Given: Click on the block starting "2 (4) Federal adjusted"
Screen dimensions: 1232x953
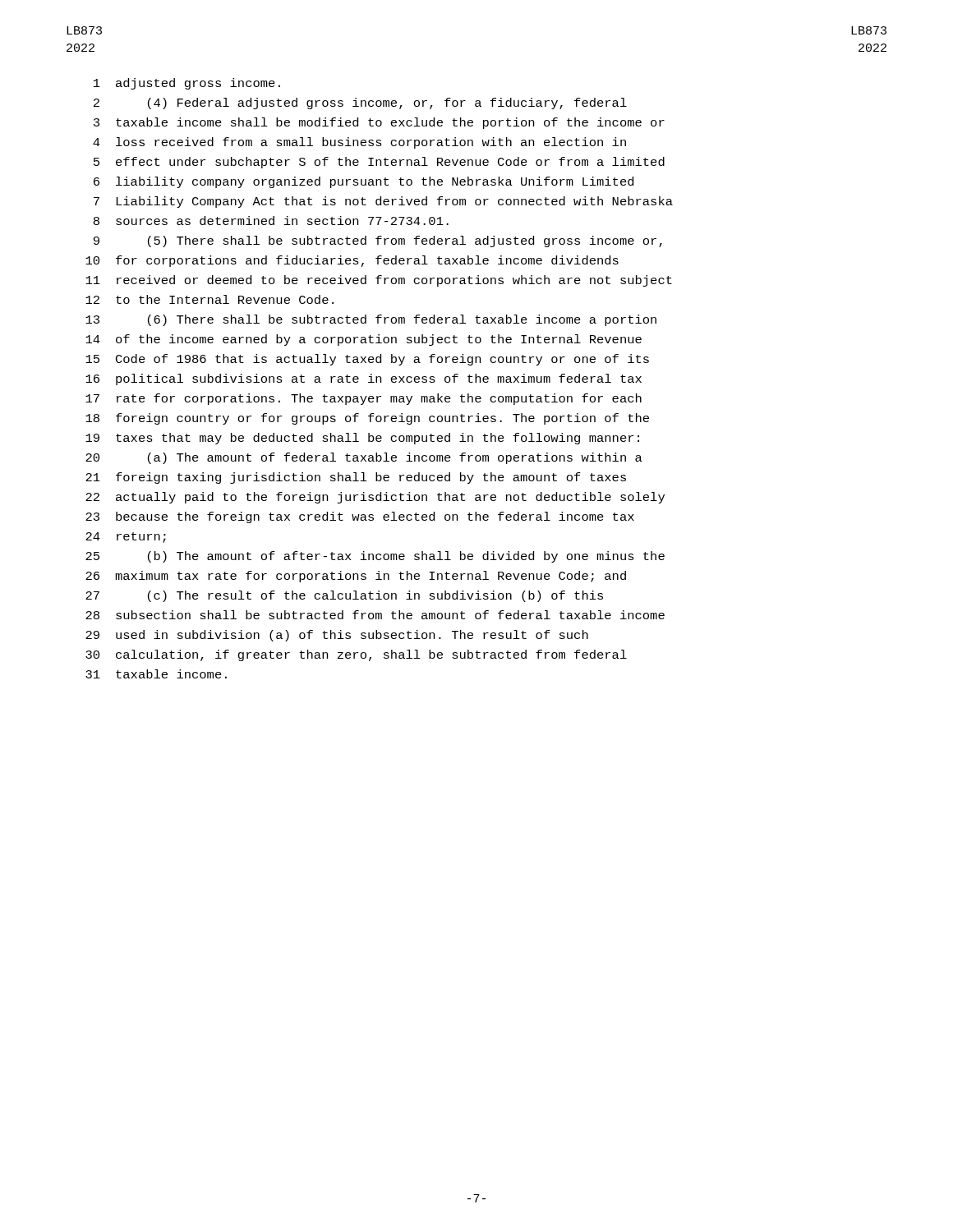Looking at the screenshot, I should pyautogui.click(x=476, y=163).
